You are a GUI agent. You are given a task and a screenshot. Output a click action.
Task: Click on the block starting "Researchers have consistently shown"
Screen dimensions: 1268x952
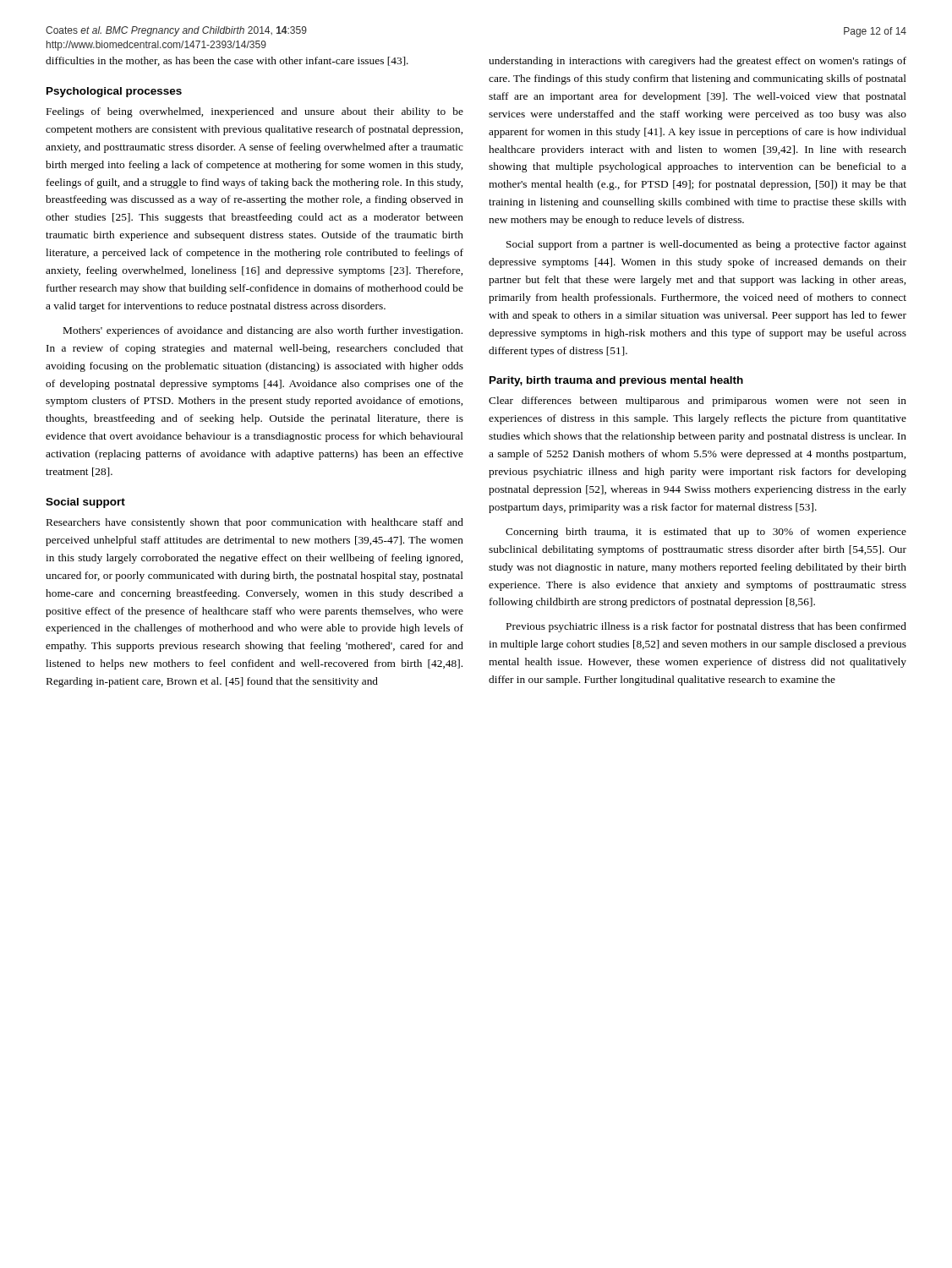coord(255,602)
